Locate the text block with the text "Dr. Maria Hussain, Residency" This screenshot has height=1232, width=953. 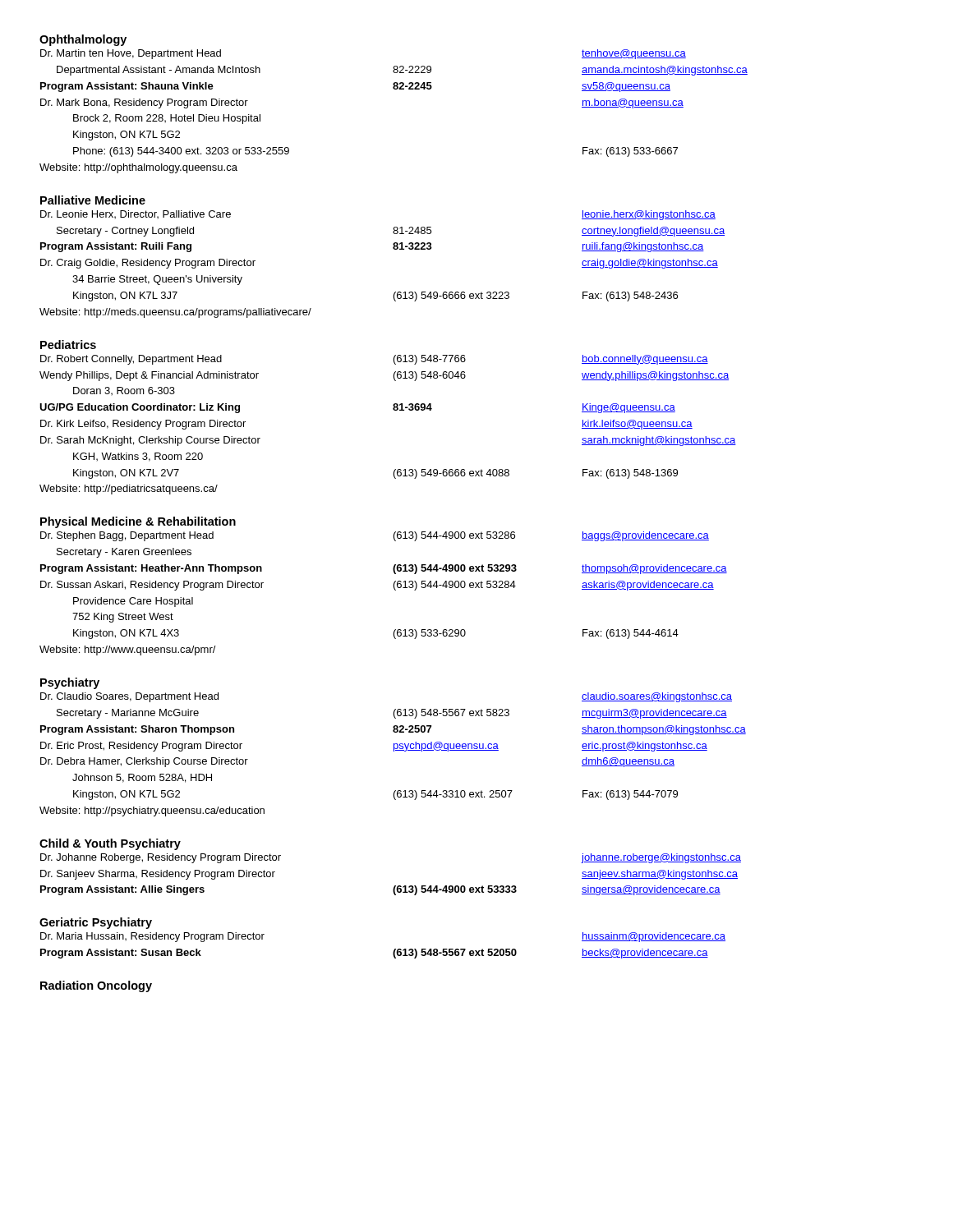pos(476,945)
